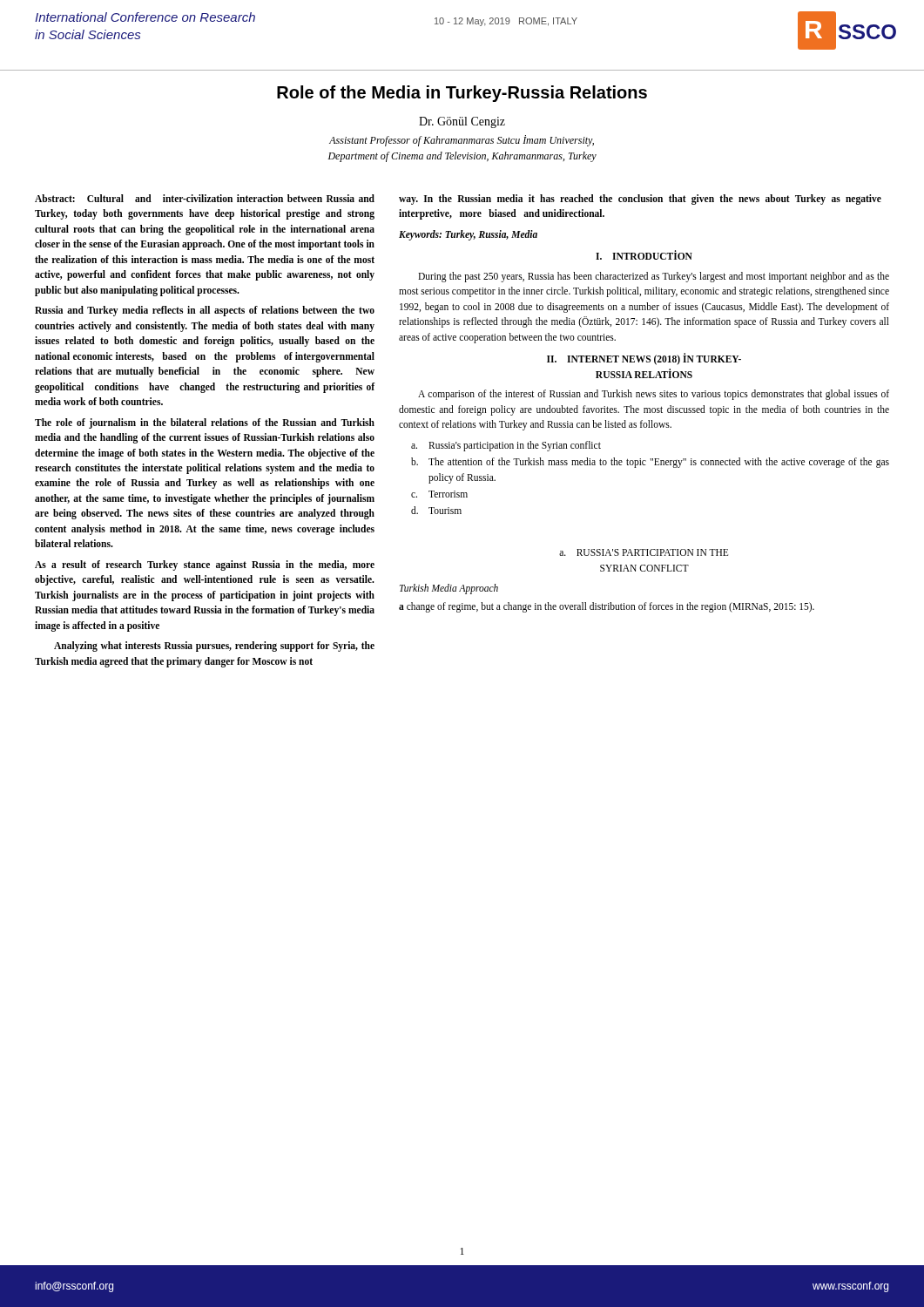
Task: Locate the block of text that opens with "a change of regime,"
Action: pyautogui.click(x=607, y=606)
